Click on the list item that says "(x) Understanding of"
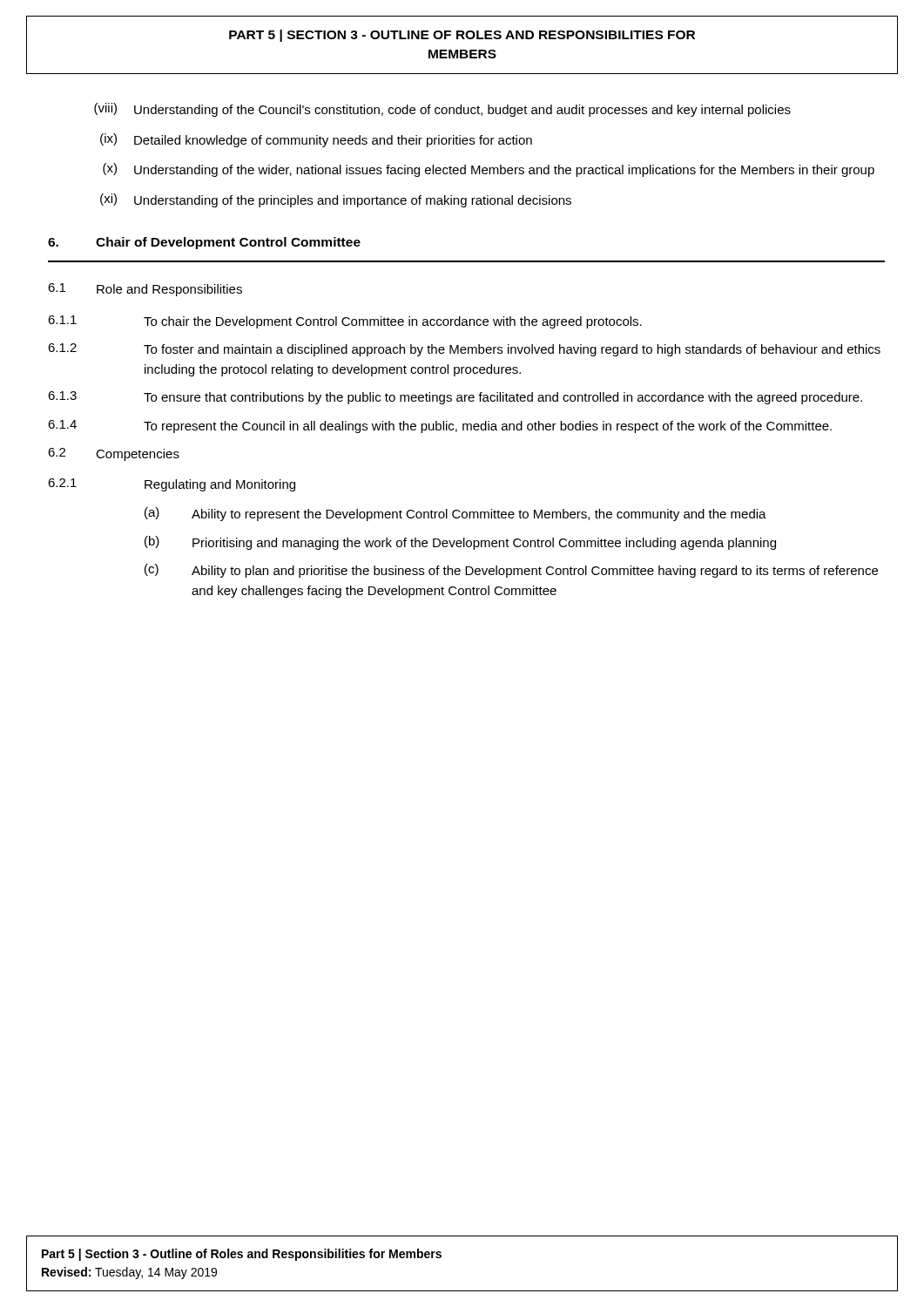This screenshot has width=924, height=1307. coord(466,170)
